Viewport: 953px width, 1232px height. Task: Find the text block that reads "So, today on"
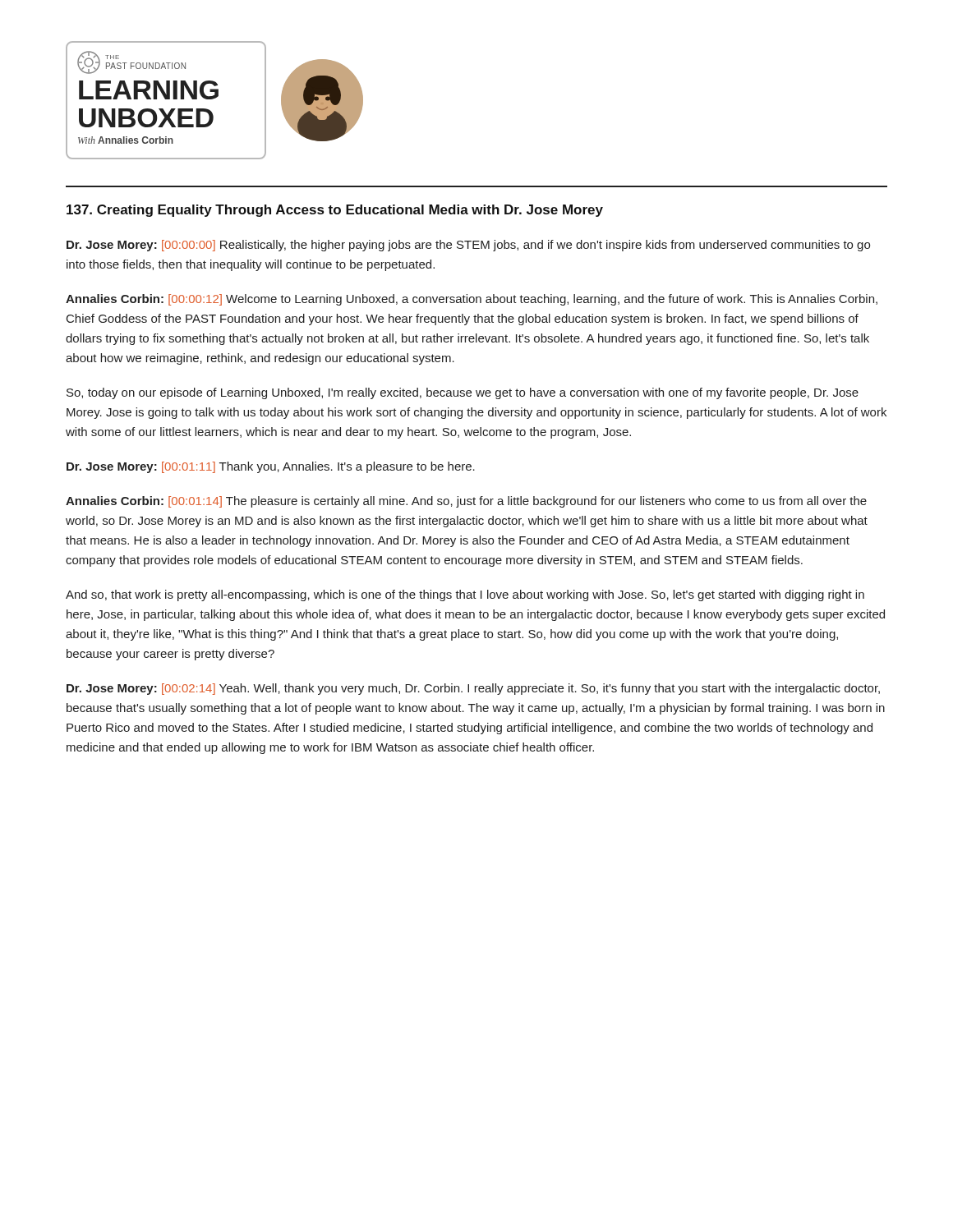pos(476,412)
